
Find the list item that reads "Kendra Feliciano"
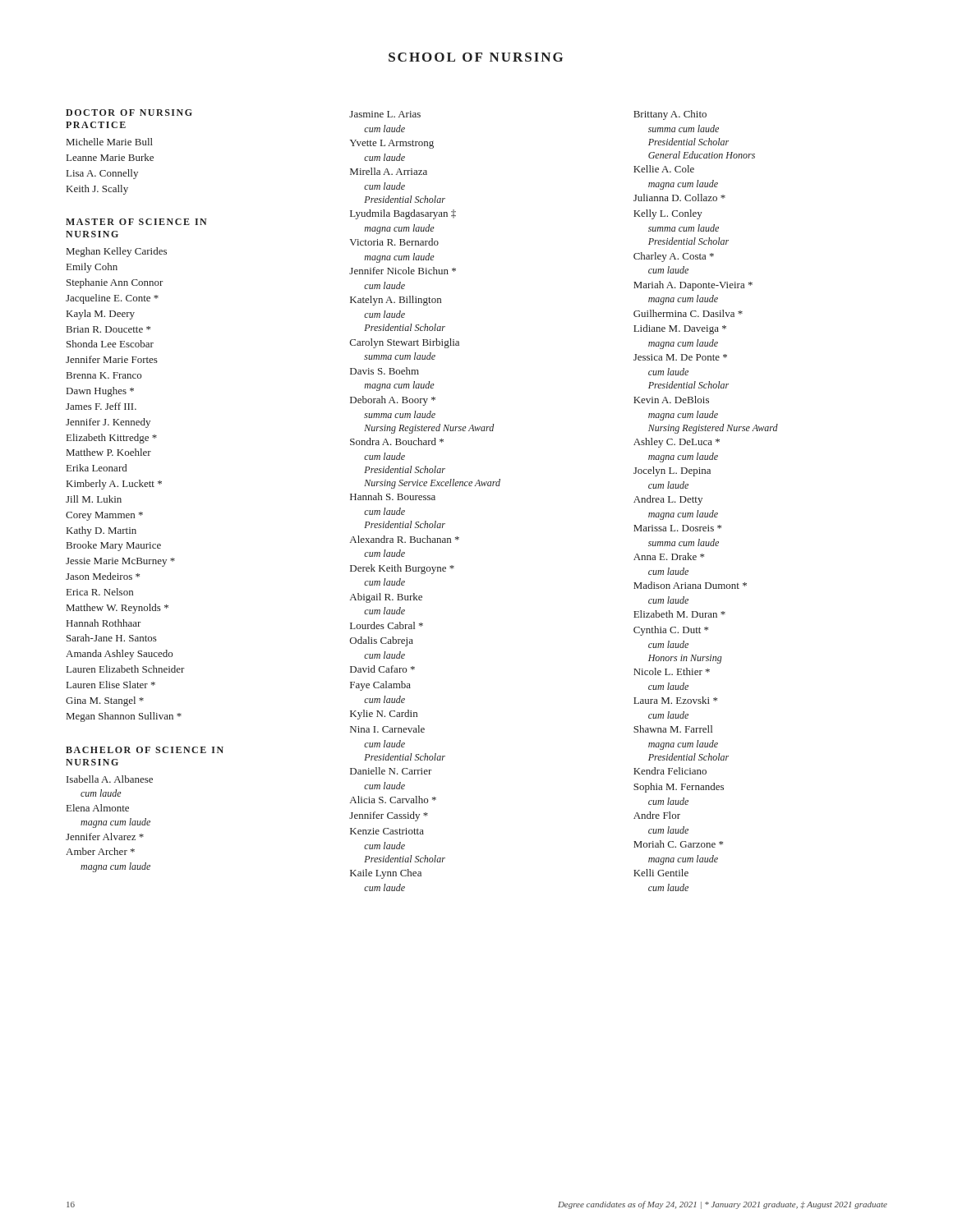[670, 771]
